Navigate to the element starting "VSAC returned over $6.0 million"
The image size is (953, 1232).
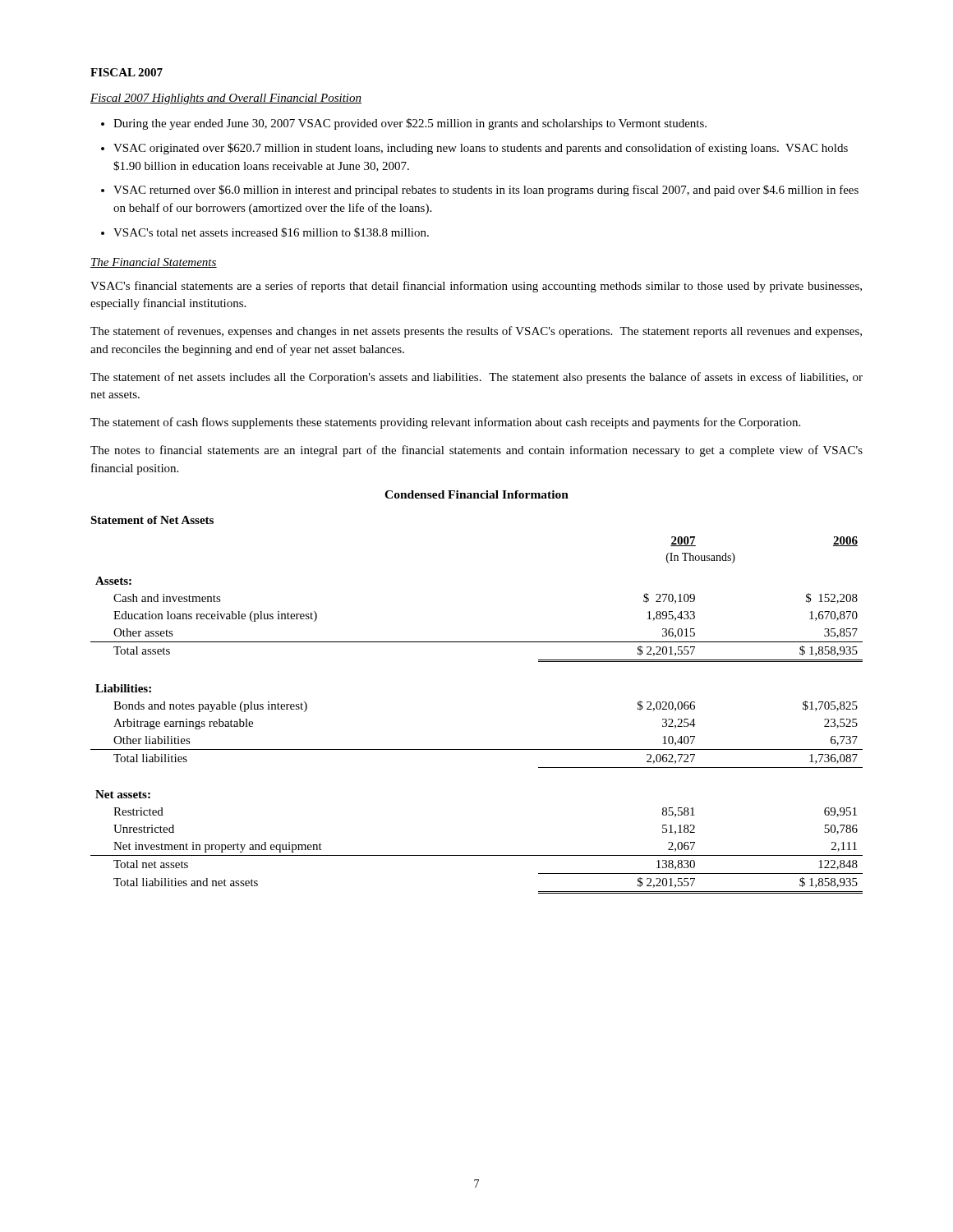[486, 199]
